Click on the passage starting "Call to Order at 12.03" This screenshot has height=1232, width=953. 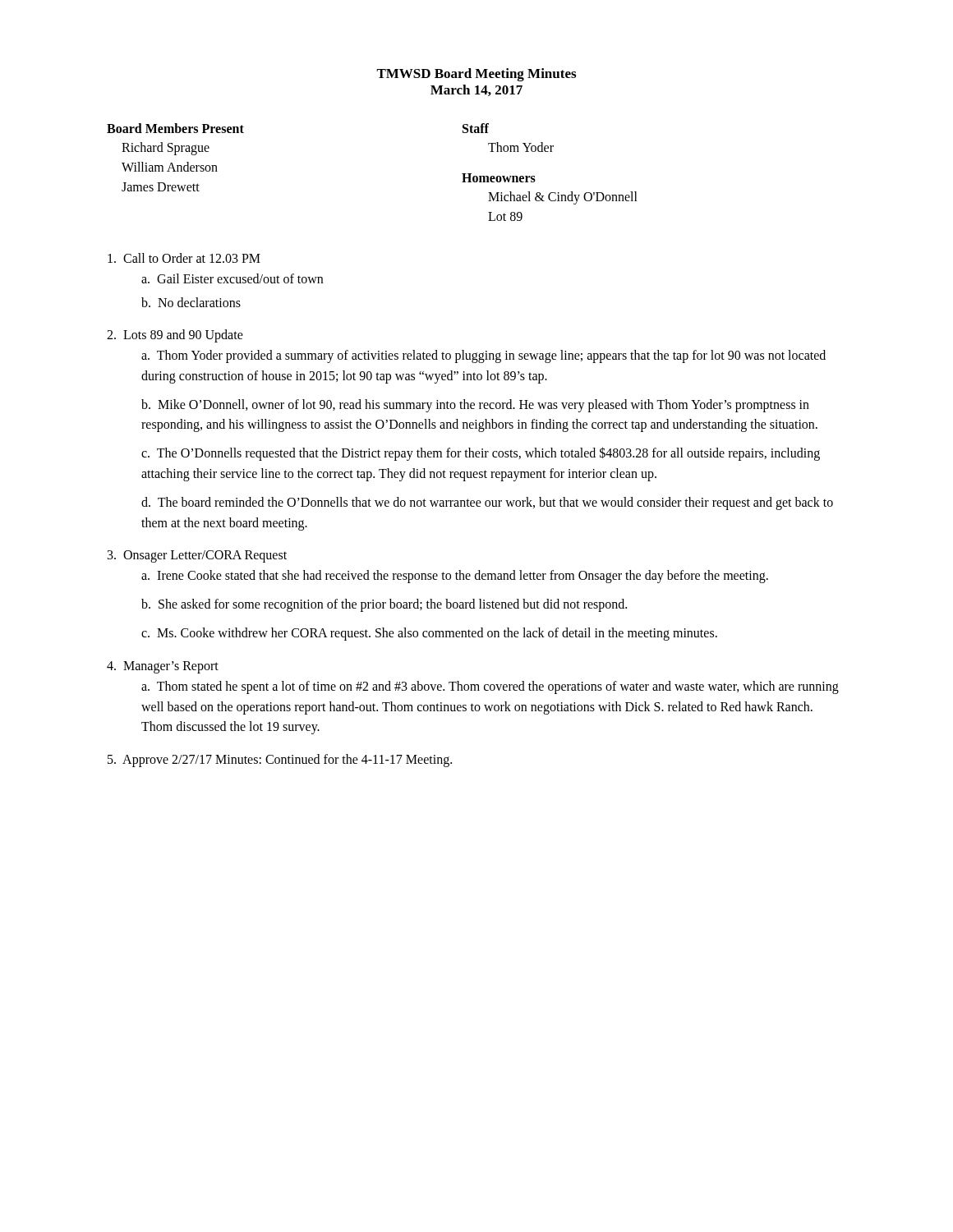tap(184, 258)
